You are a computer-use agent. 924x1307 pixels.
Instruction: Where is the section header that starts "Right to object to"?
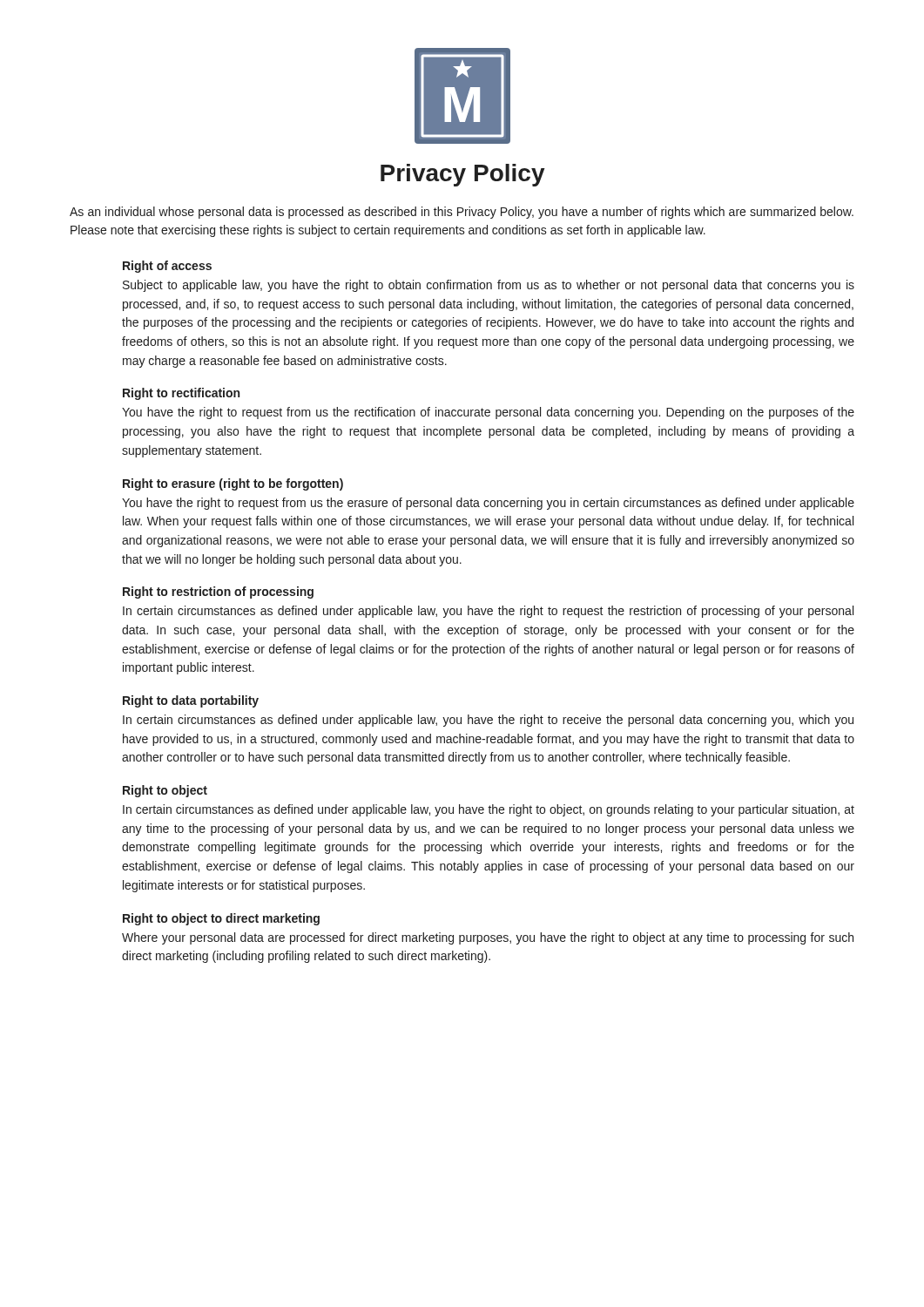[x=221, y=918]
